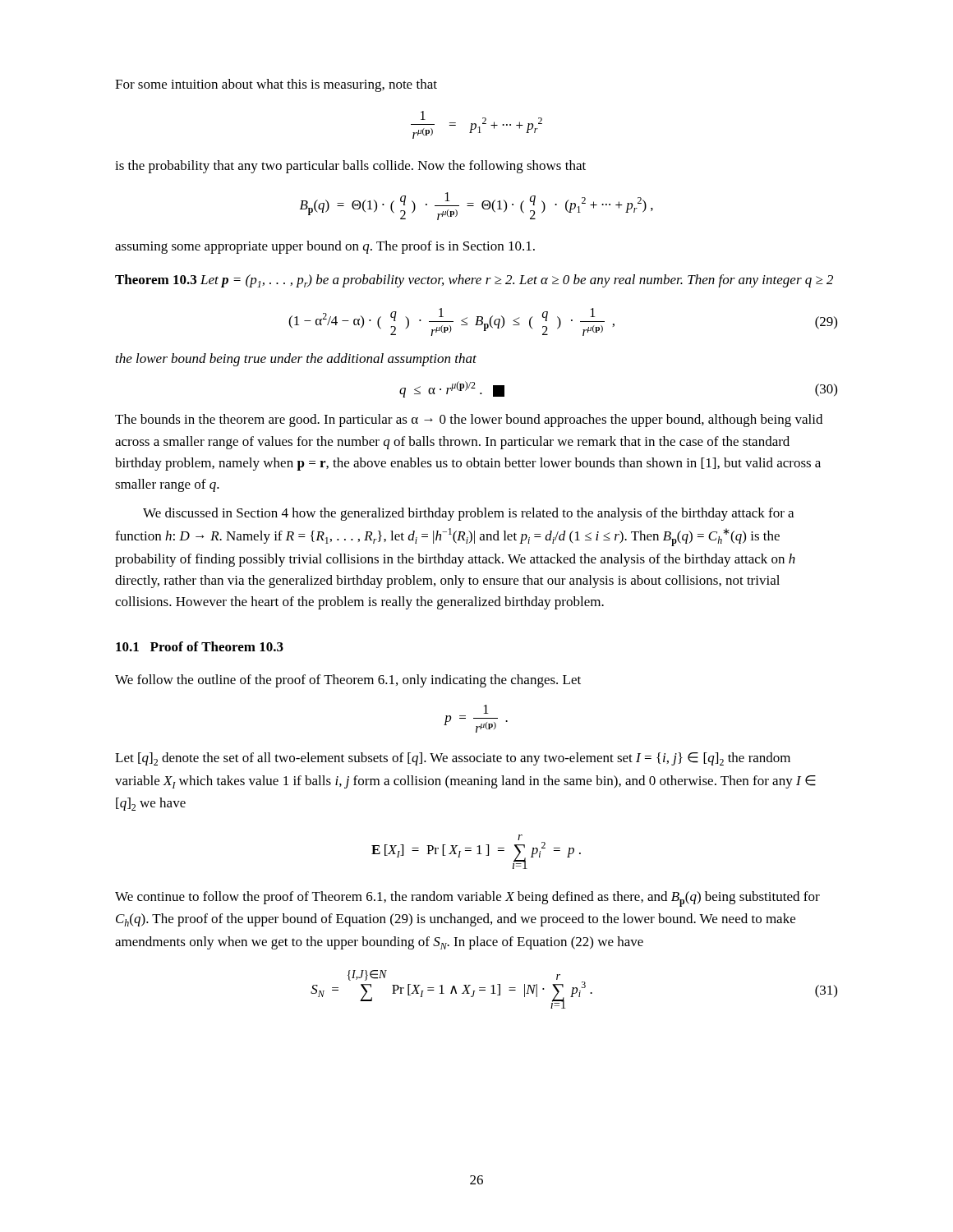Find the text block starting "We discussed in Section 4"
953x1232 pixels.
(455, 557)
